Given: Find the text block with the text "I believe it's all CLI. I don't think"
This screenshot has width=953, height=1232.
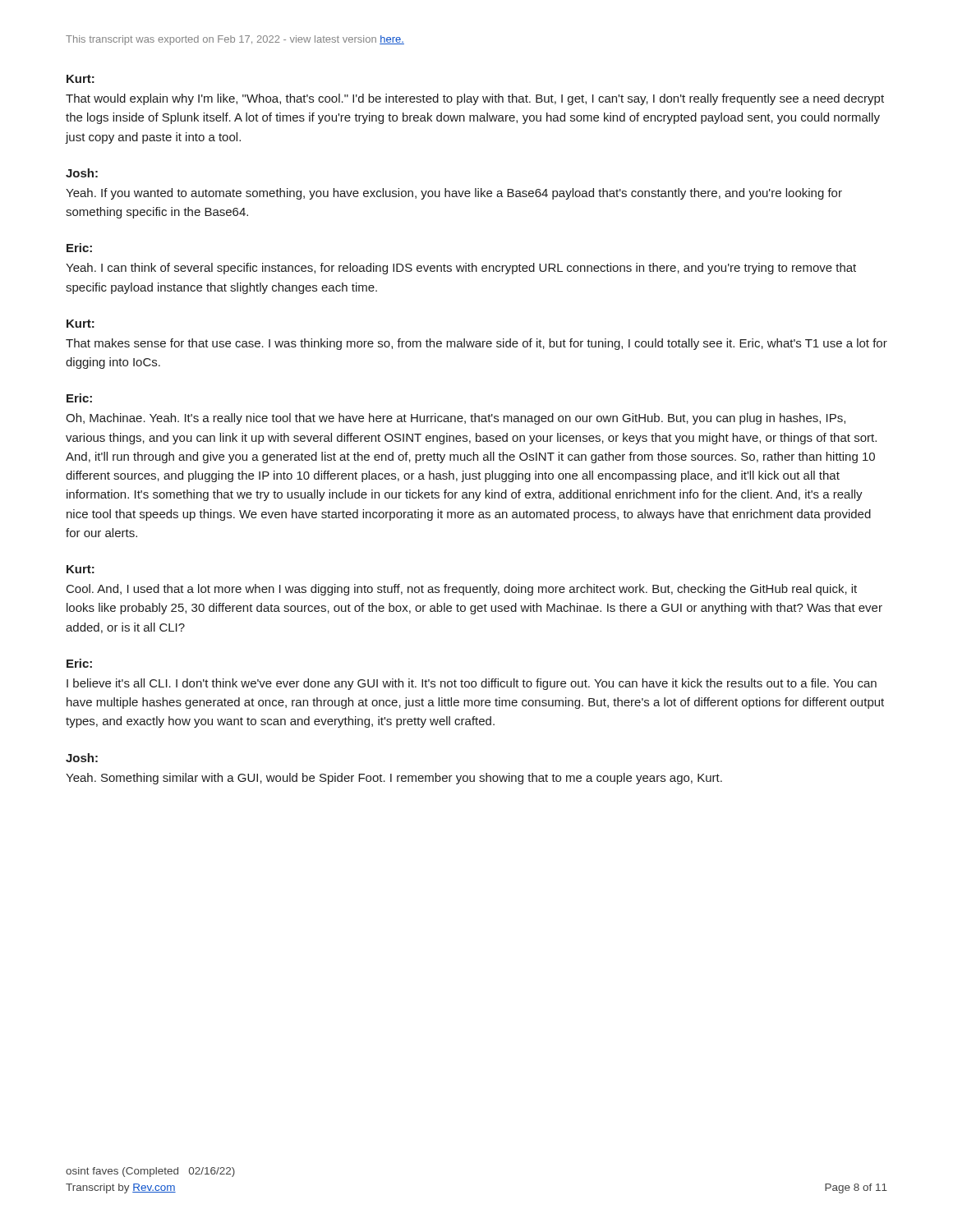Looking at the screenshot, I should [475, 702].
